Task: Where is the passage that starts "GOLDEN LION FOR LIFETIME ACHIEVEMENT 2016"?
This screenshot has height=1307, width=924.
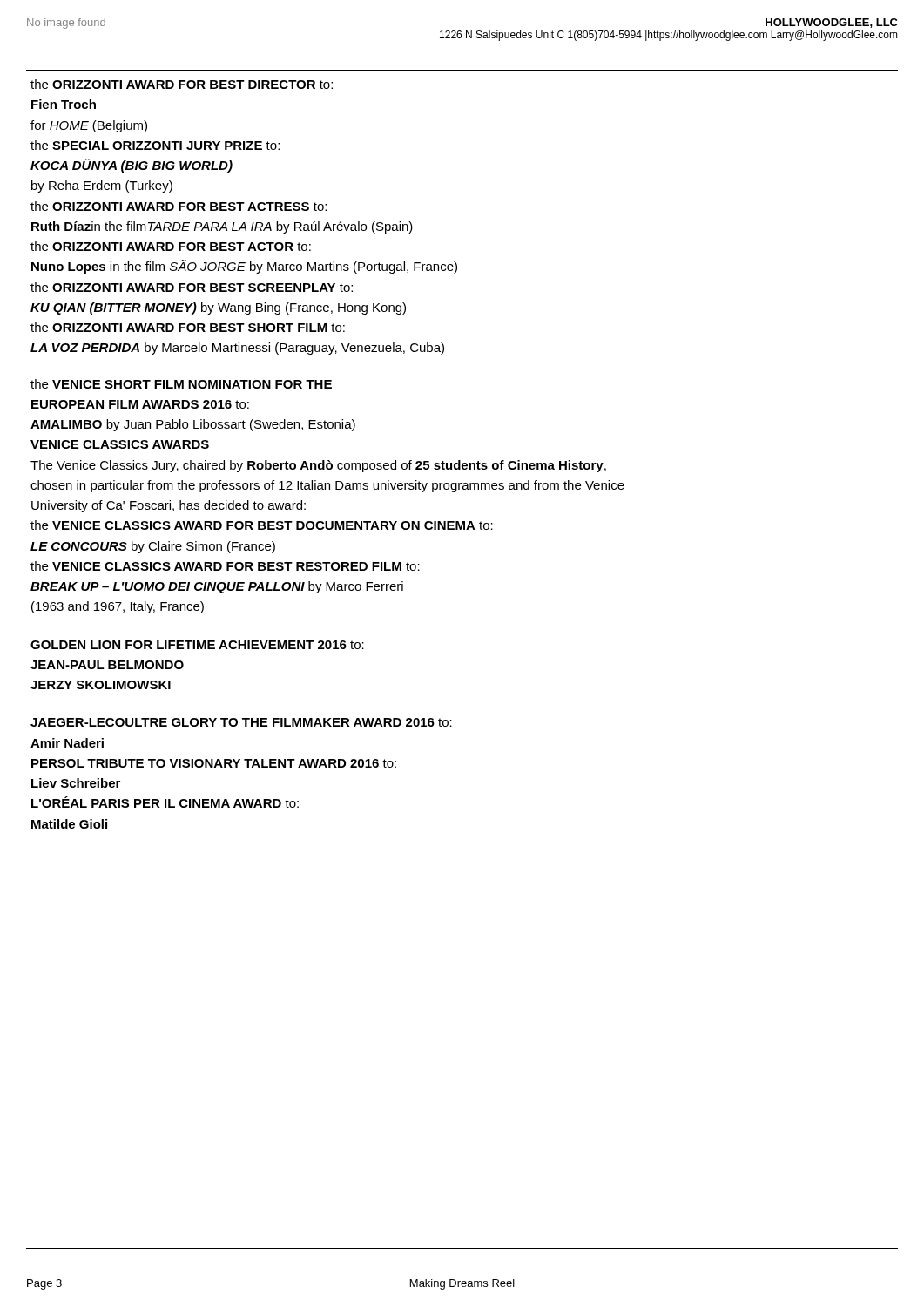Action: 197,645
